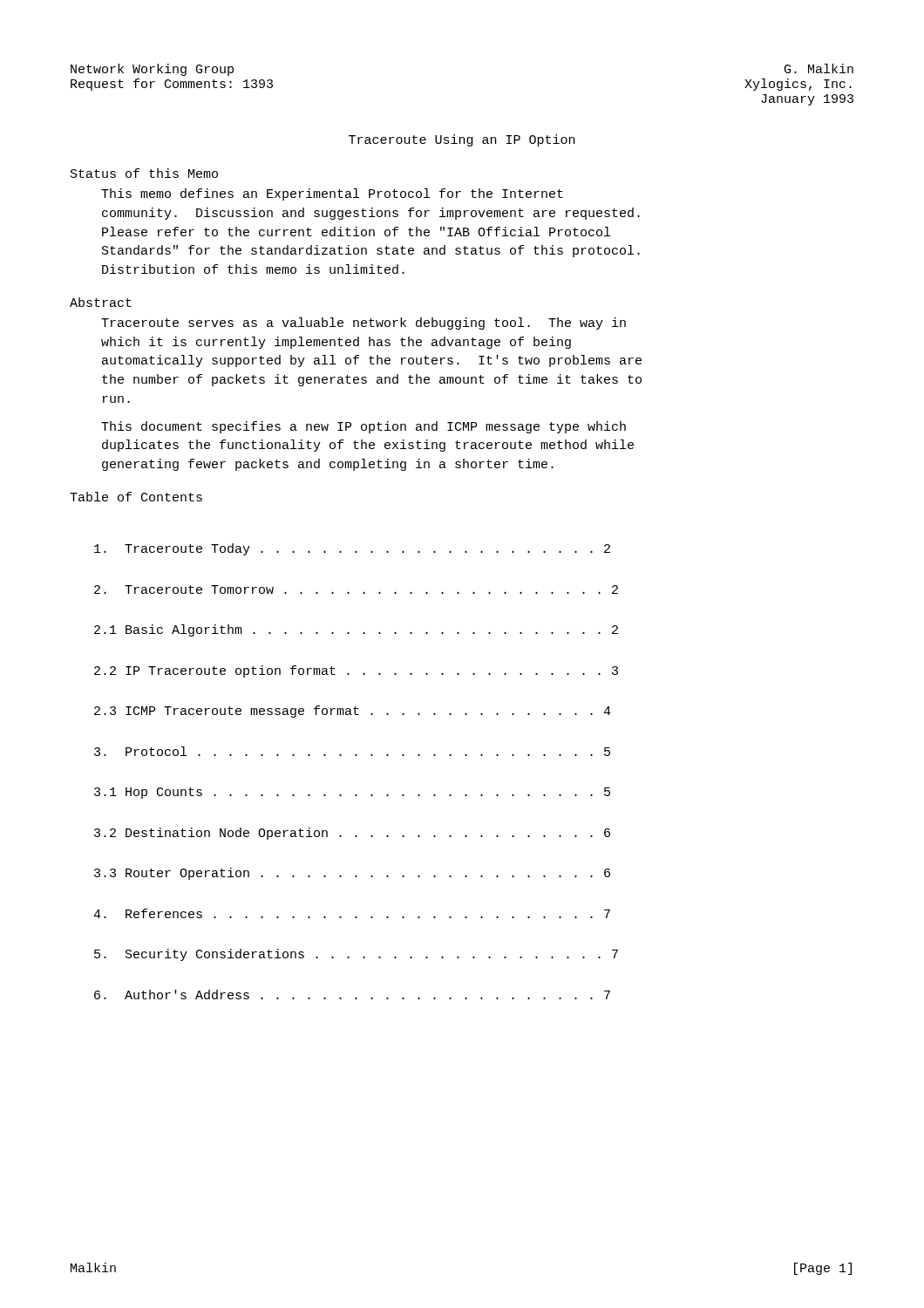
Task: Click on the list item that reads "5. Security Considerations . . ."
Action: tap(344, 955)
